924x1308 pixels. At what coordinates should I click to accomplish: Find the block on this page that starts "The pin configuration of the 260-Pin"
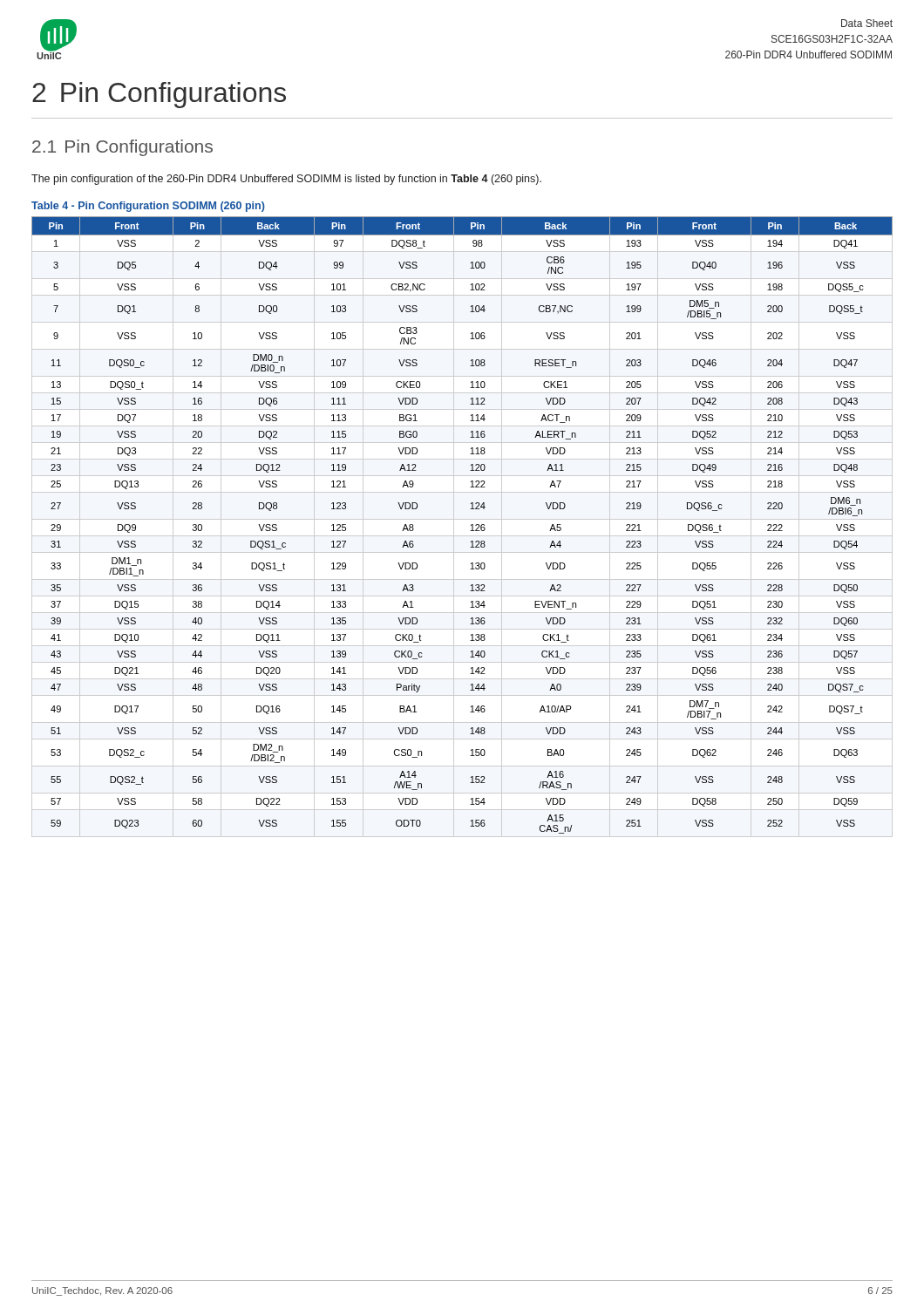pyautogui.click(x=287, y=179)
